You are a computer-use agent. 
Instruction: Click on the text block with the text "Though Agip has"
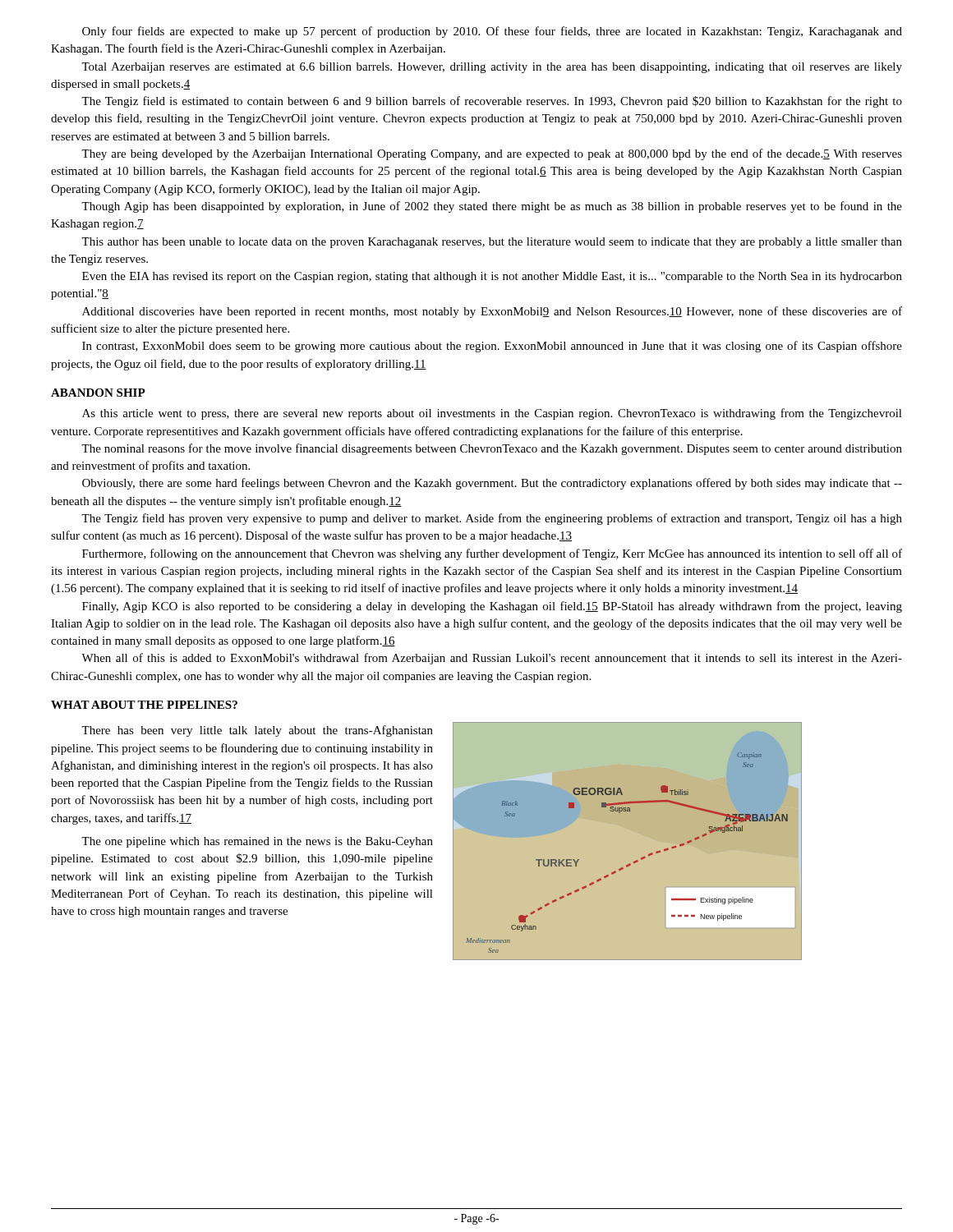click(476, 215)
